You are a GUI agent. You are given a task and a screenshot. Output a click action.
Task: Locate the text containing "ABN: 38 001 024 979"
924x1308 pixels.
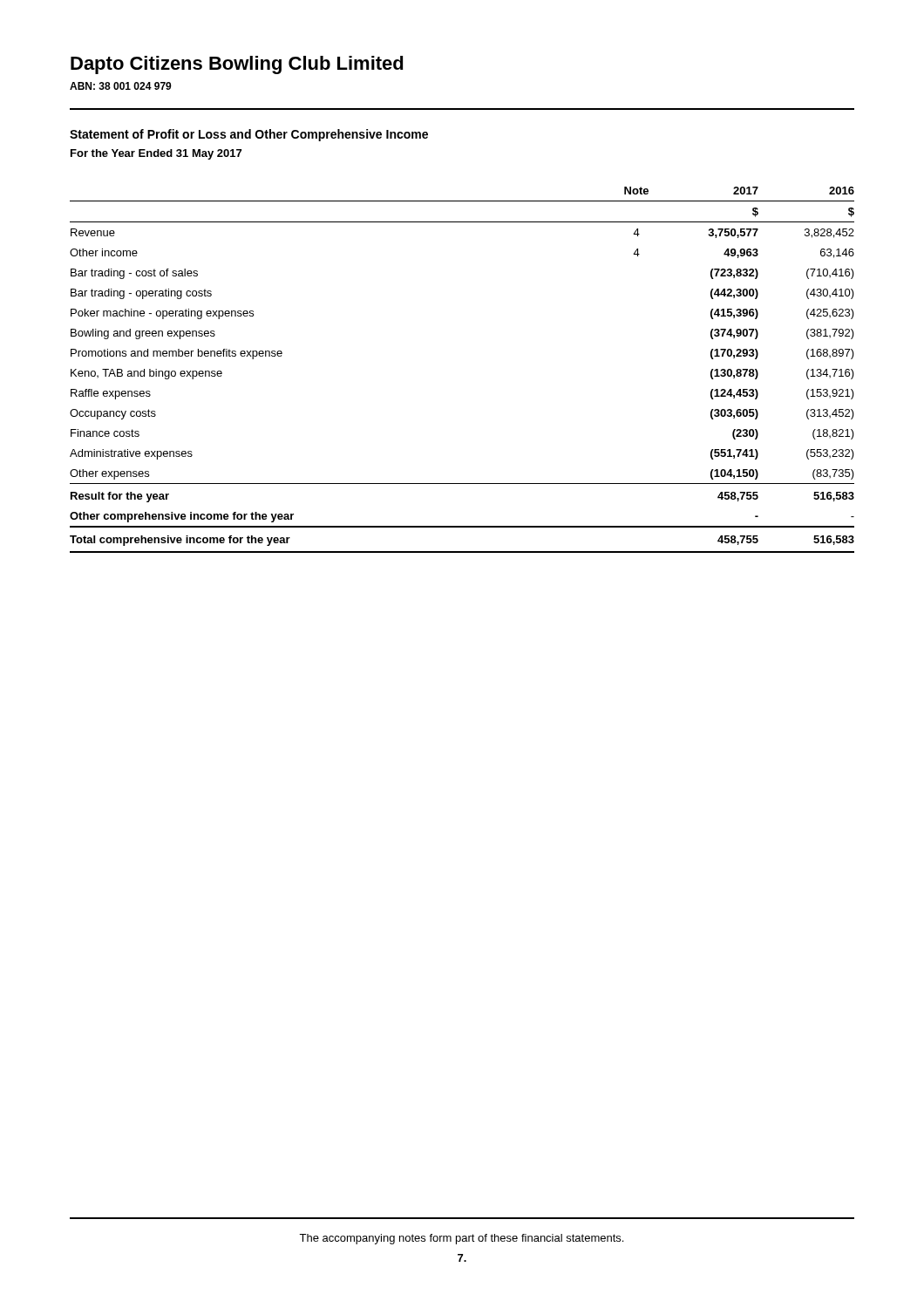[121, 86]
